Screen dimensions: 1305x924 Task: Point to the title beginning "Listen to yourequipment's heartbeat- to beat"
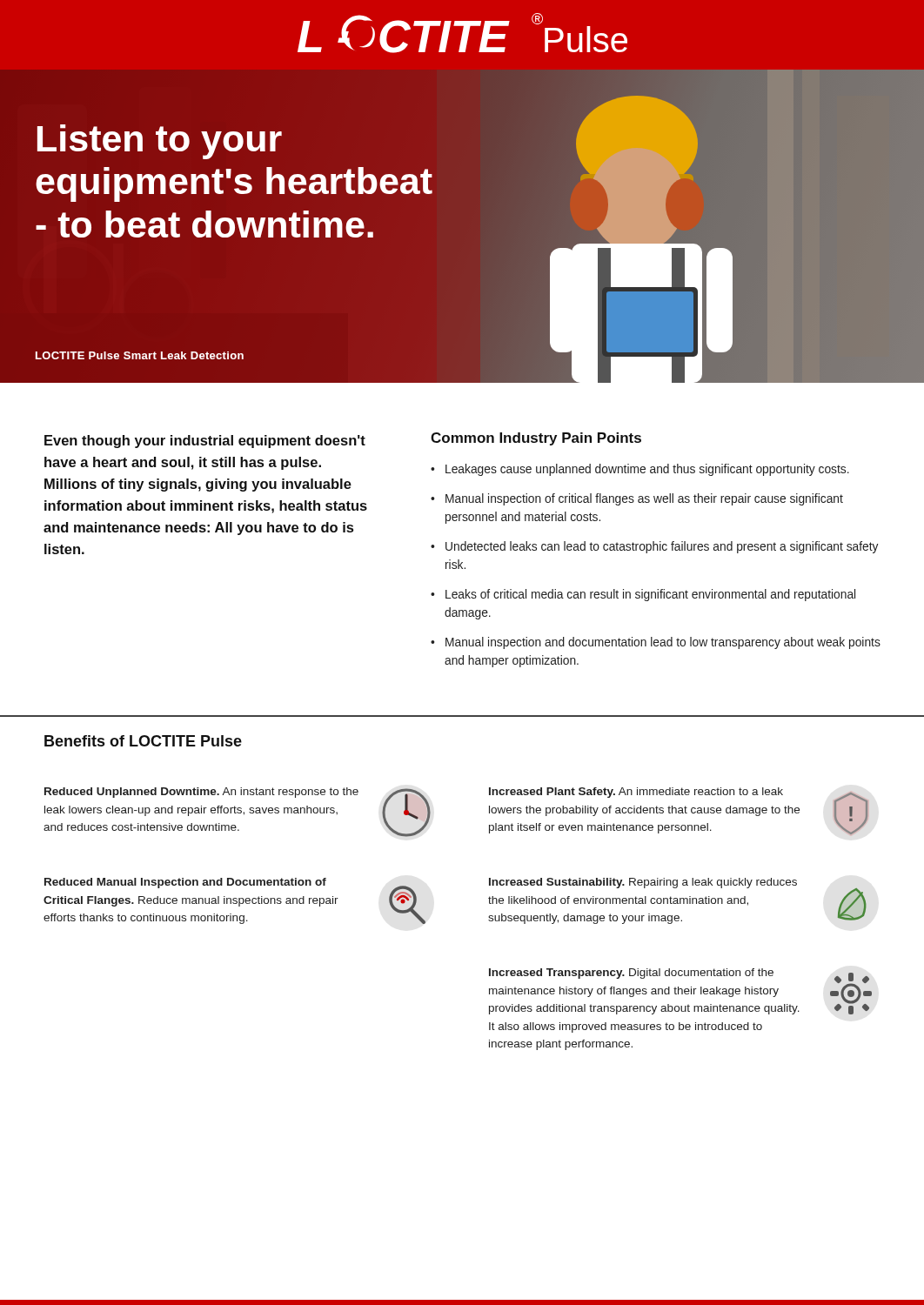click(x=252, y=182)
